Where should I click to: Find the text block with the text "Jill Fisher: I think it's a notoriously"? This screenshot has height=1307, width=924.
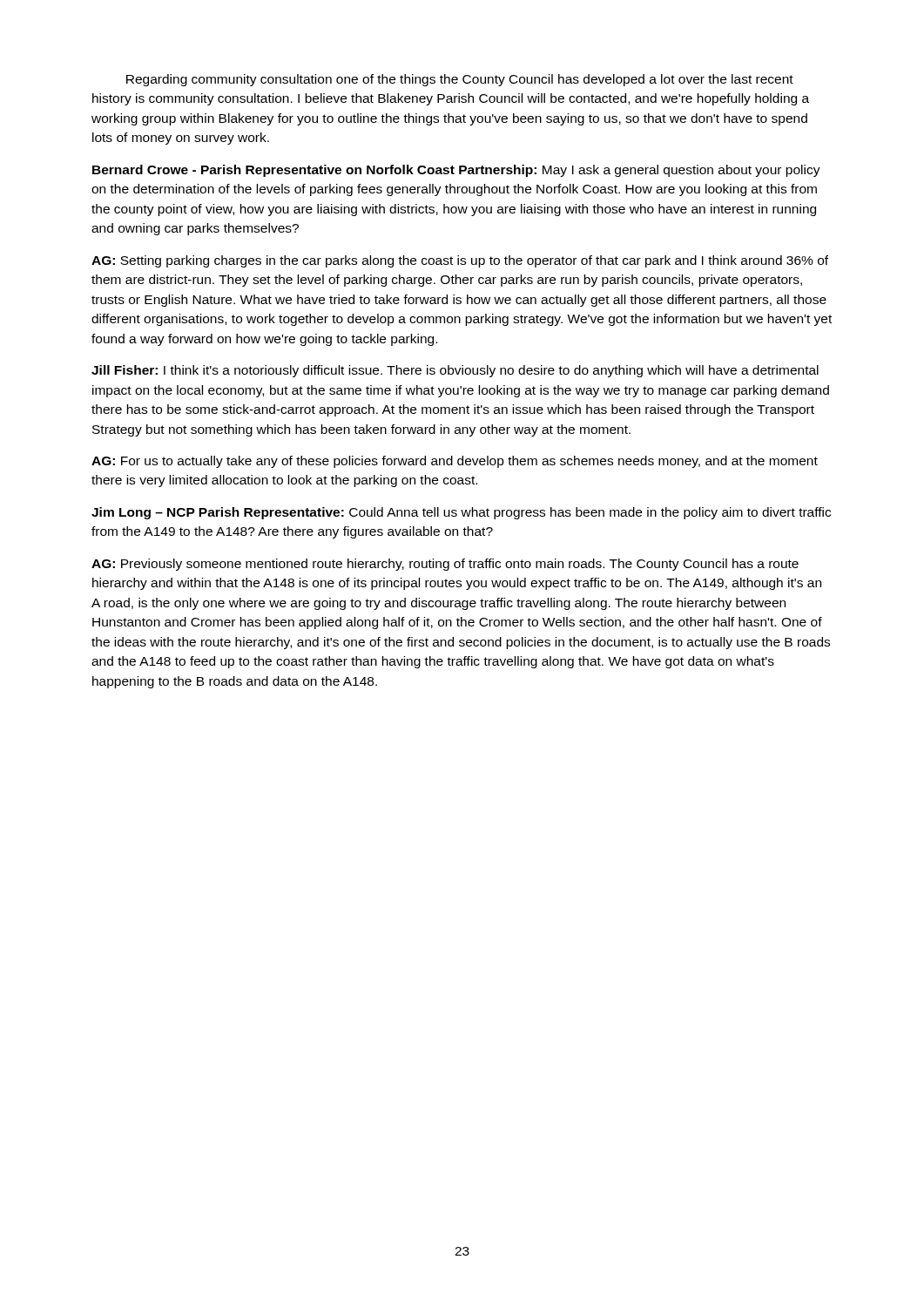462,400
